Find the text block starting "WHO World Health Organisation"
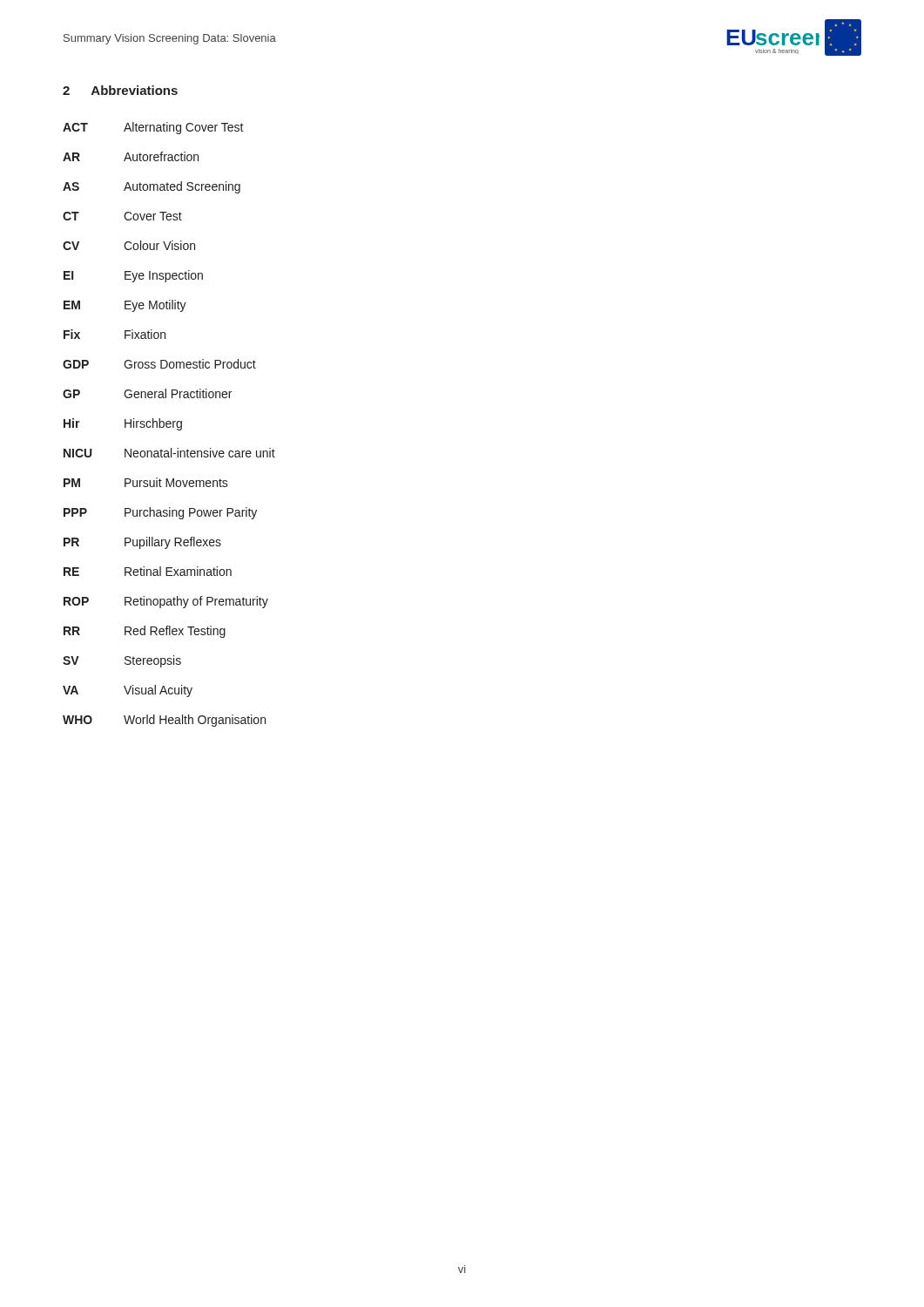This screenshot has width=924, height=1307. [165, 720]
